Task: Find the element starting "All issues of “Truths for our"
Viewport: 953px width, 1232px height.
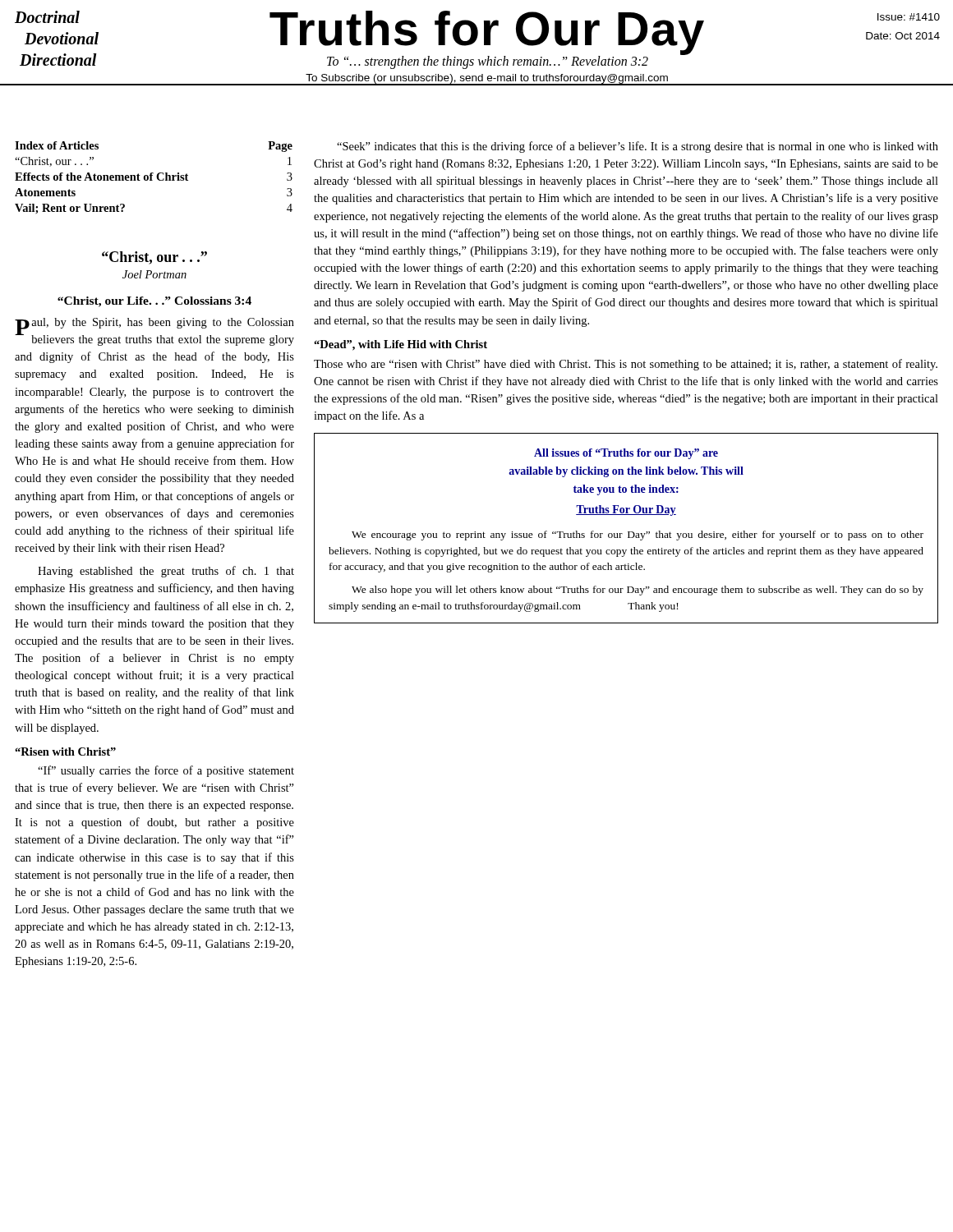Action: pyautogui.click(x=626, y=529)
